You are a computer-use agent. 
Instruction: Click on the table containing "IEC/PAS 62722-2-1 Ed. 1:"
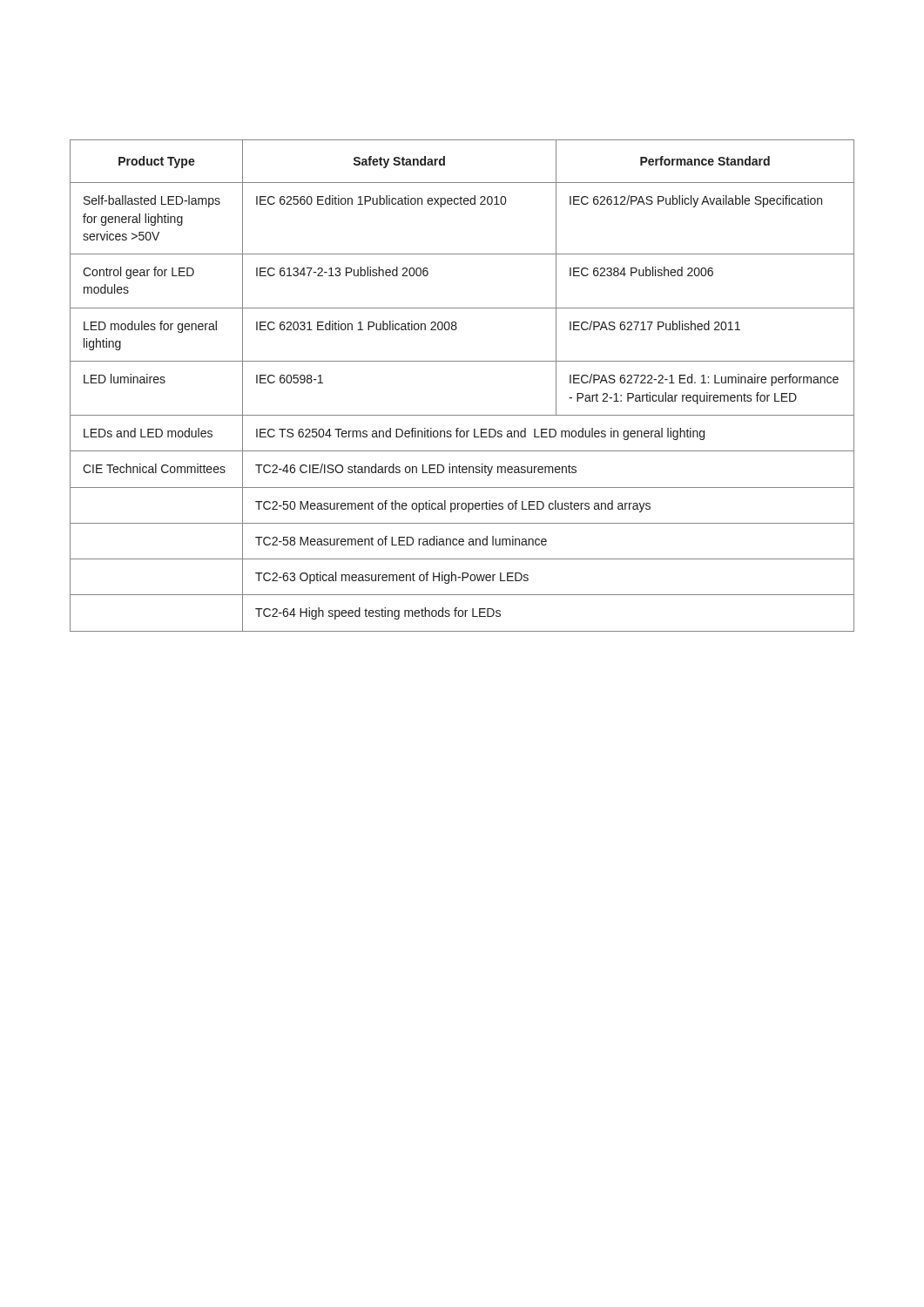tap(462, 385)
